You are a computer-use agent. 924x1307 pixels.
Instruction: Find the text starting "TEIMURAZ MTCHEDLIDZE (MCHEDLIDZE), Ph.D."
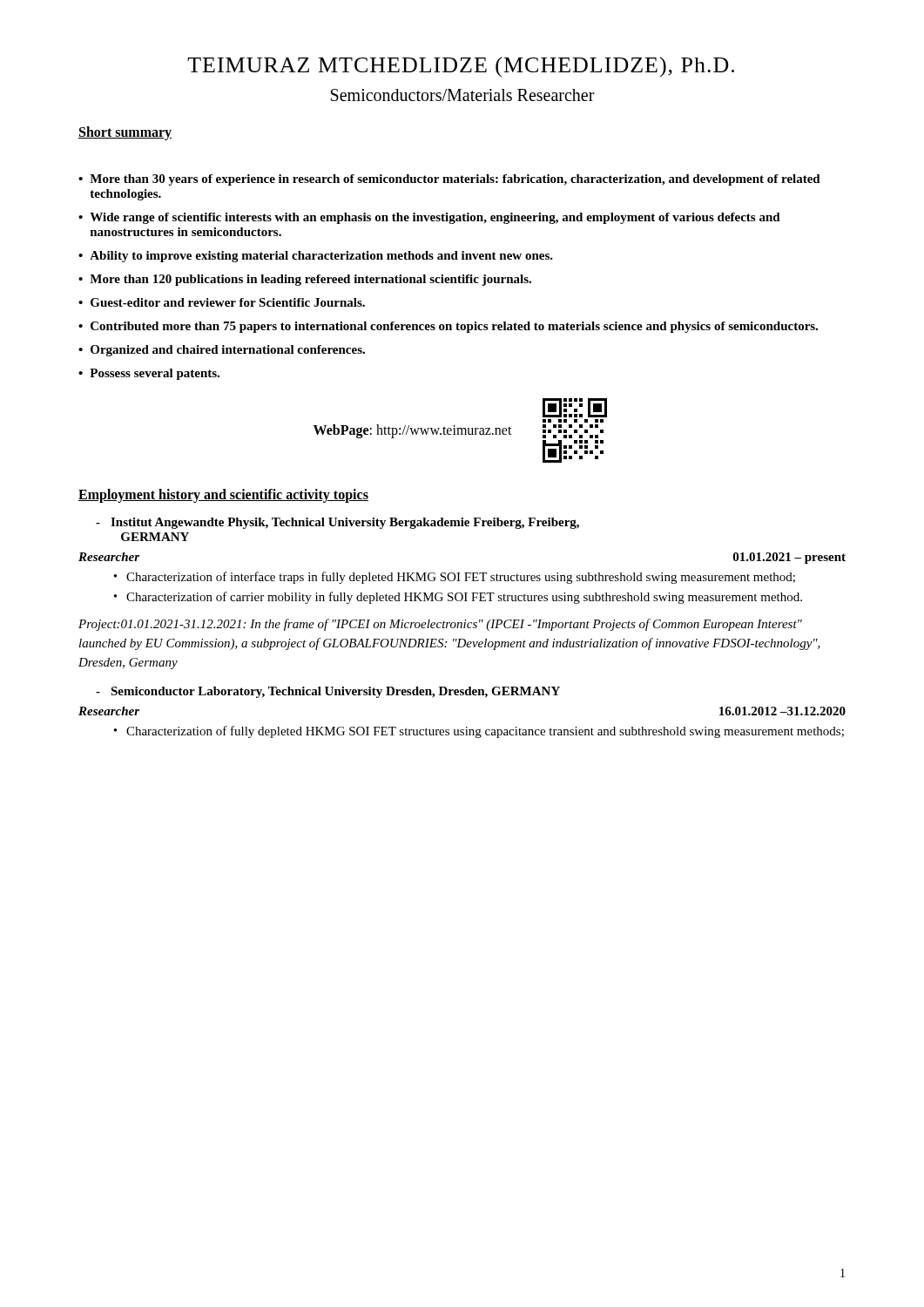462,65
